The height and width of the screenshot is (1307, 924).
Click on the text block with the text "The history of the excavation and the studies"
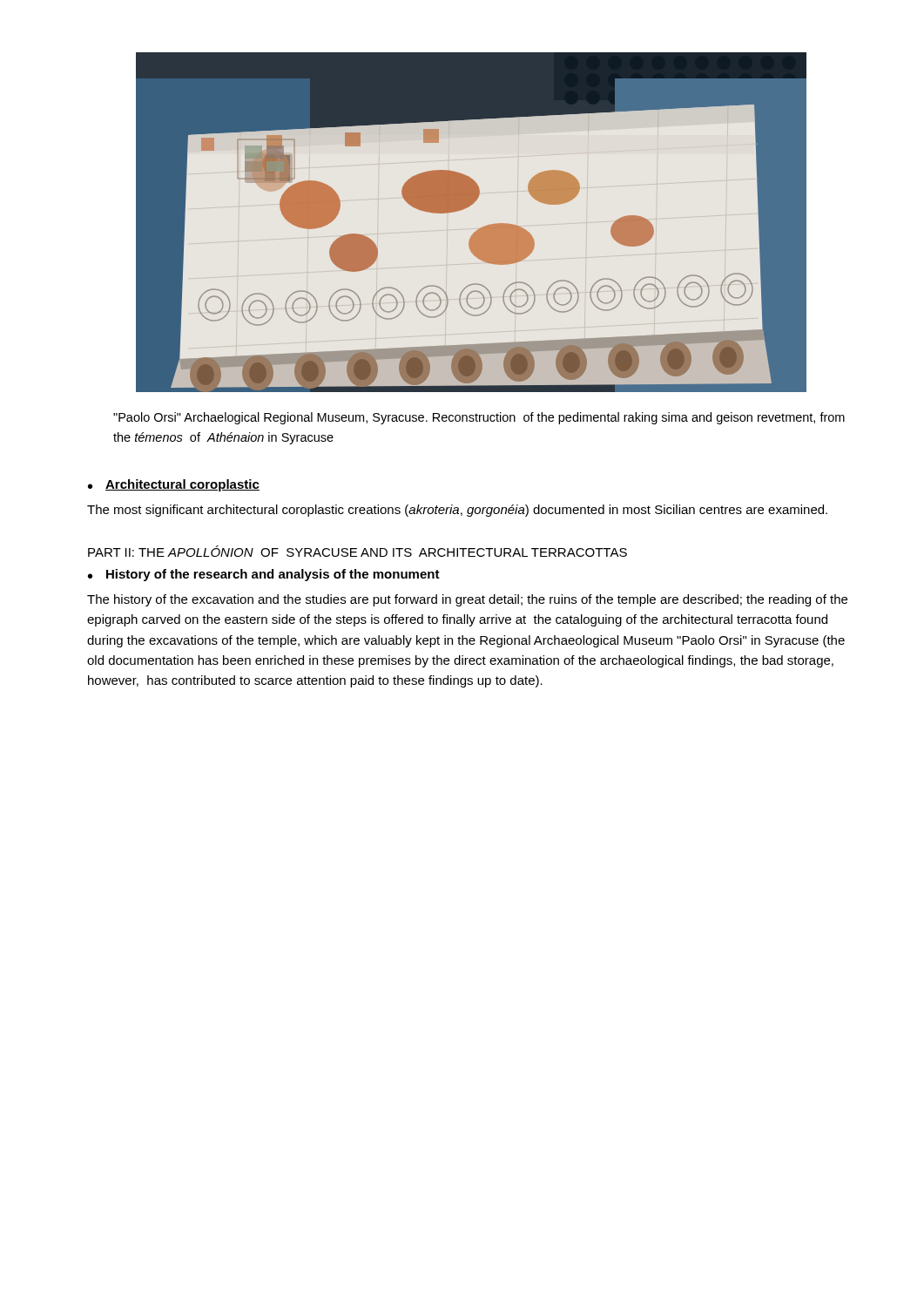[468, 640]
